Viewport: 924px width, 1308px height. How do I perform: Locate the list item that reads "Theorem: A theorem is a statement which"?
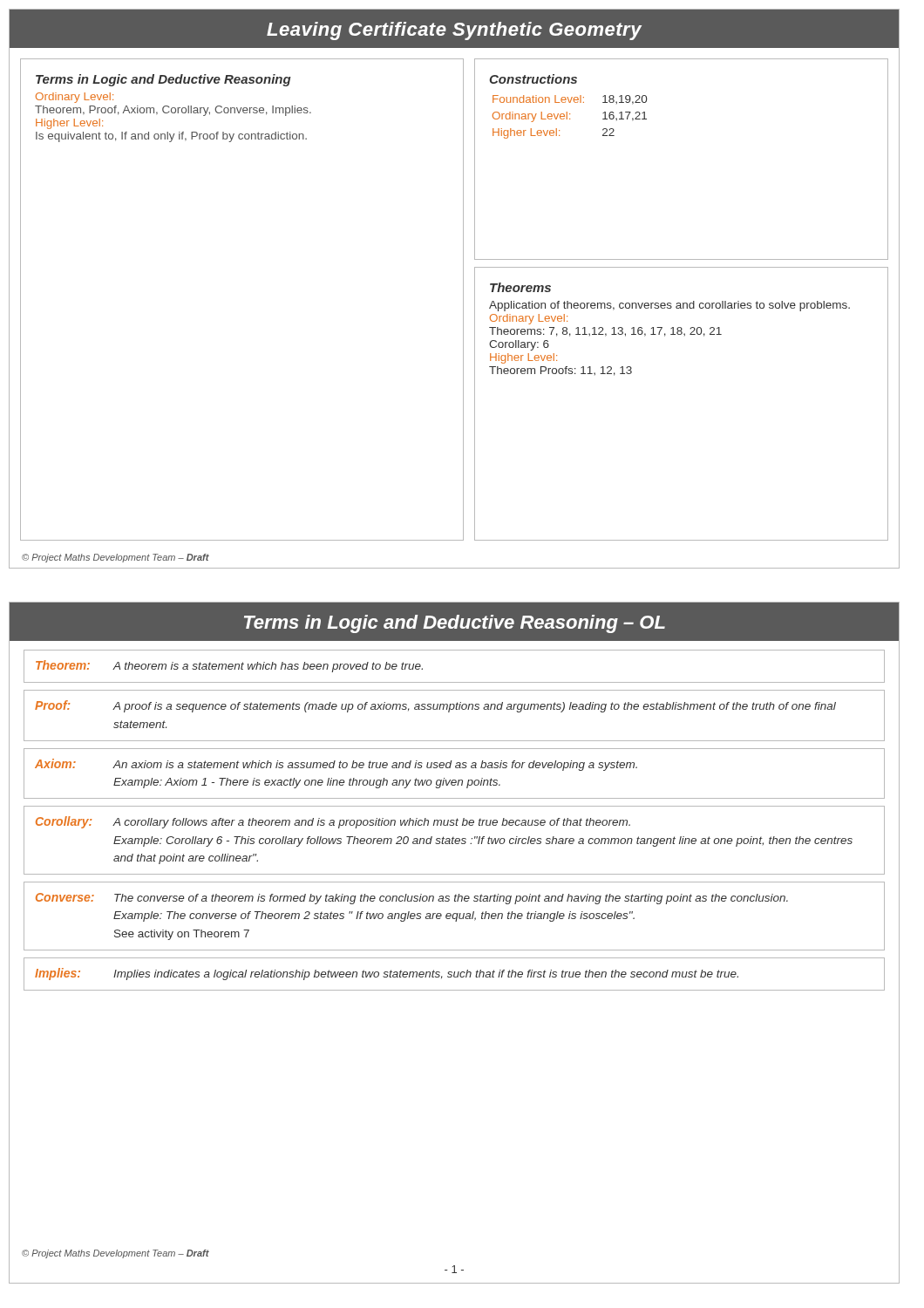coord(230,666)
